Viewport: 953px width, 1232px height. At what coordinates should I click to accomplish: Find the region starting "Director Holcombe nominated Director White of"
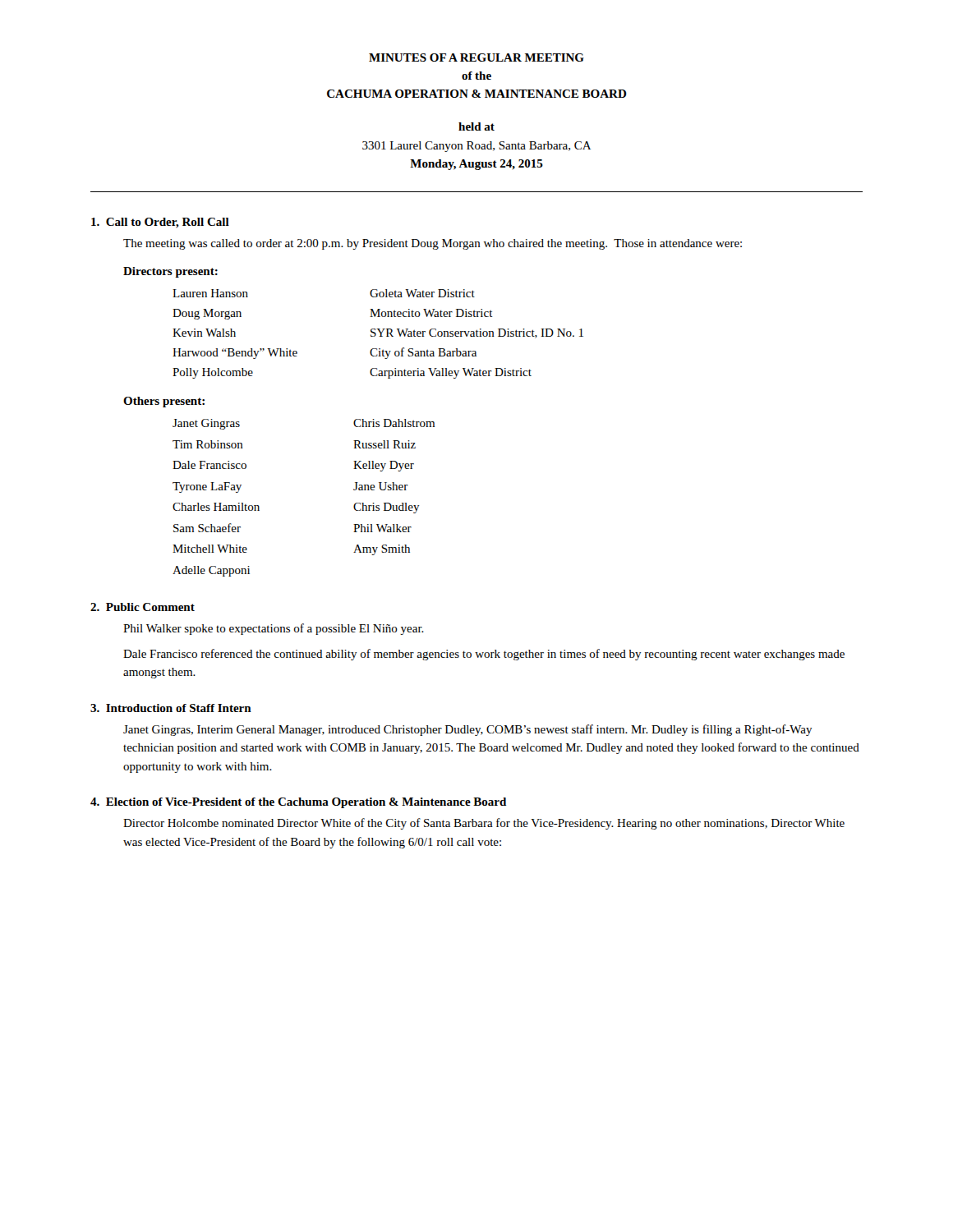click(x=493, y=833)
